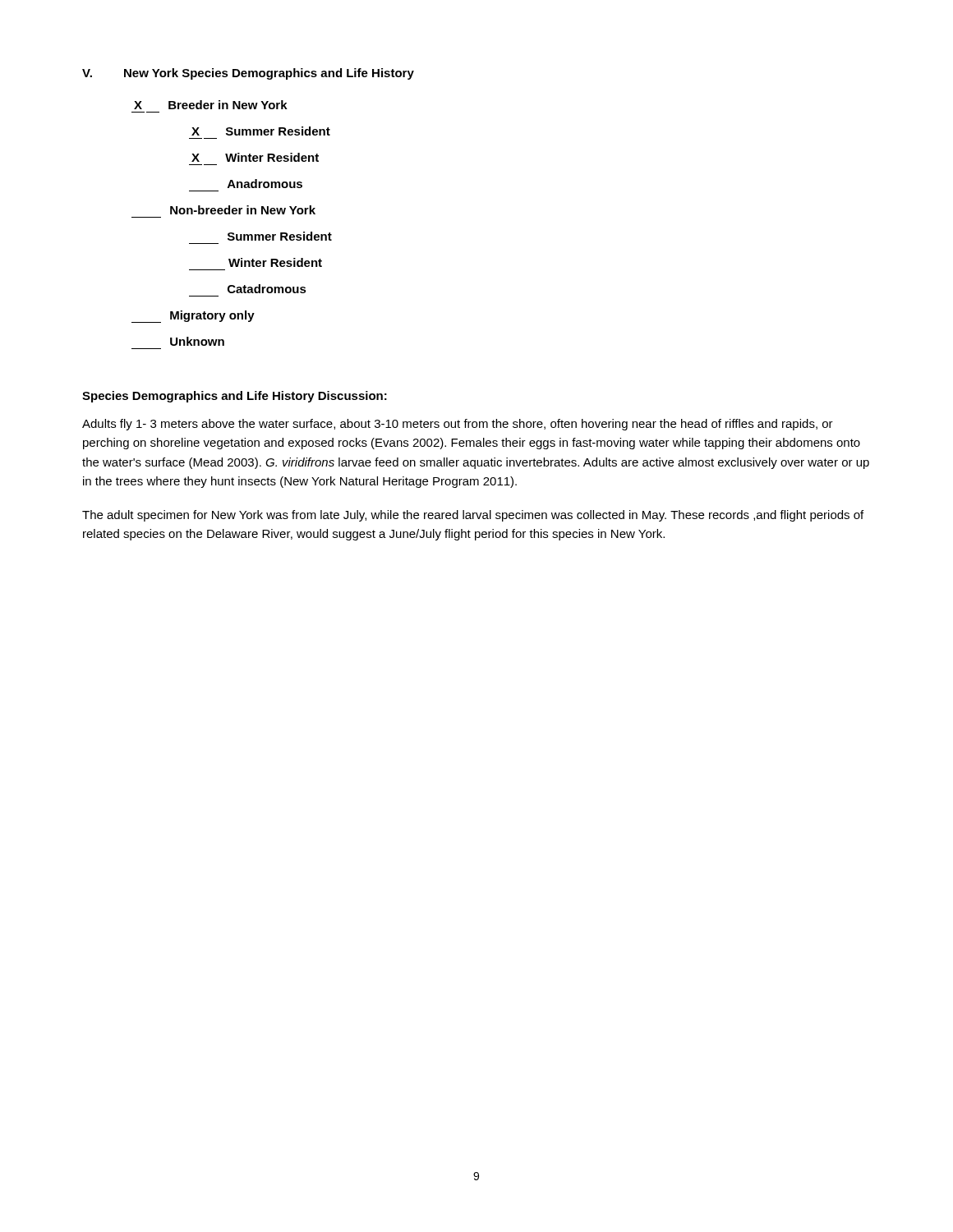Locate the block starting "V. New York Species Demographics and Life History"
The image size is (953, 1232).
tap(248, 73)
